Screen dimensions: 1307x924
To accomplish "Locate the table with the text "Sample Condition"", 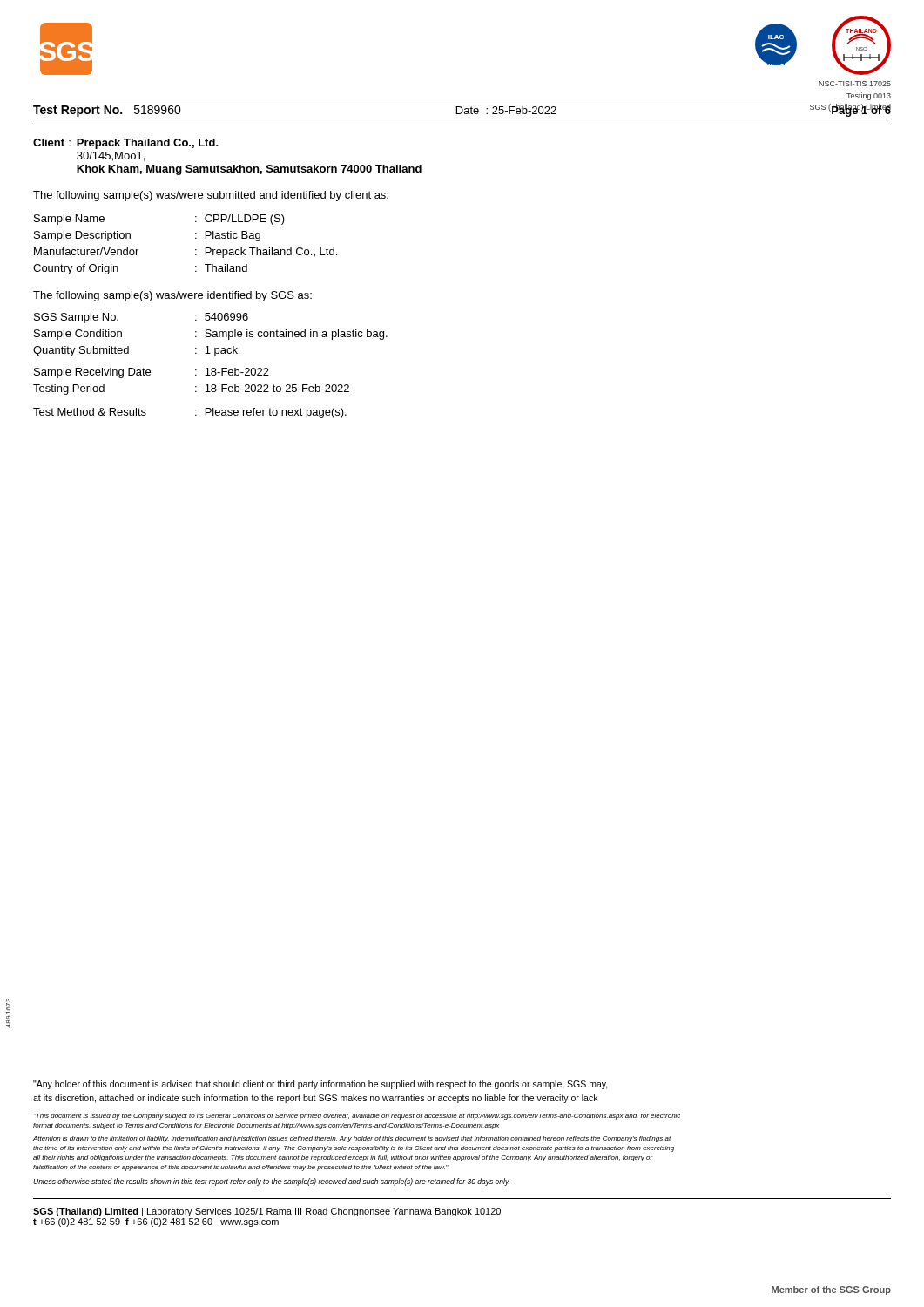I will point(462,364).
